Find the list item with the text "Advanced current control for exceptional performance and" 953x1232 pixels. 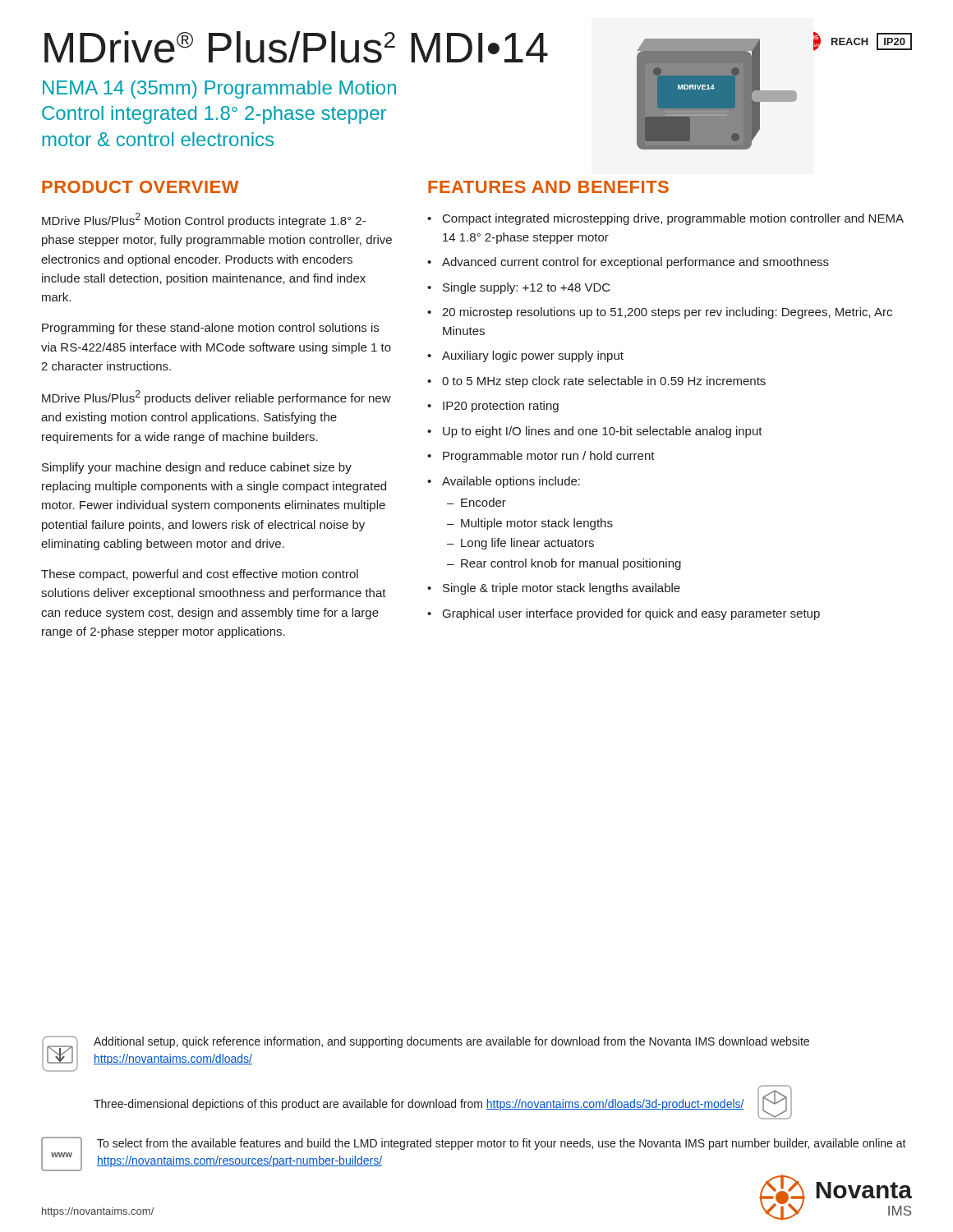tap(670, 262)
